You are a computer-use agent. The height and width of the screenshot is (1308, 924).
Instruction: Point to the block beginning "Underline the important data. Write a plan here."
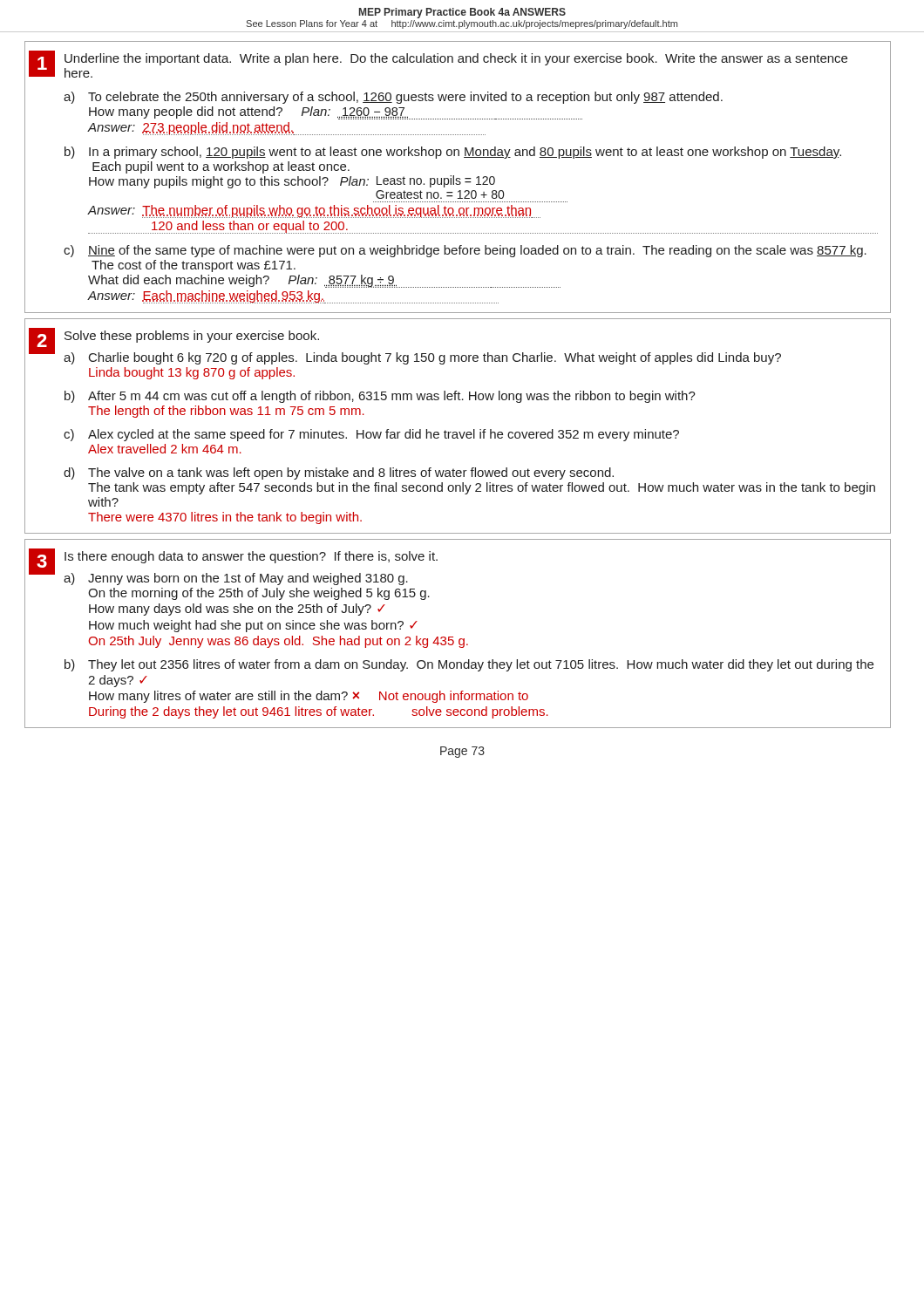pyautogui.click(x=456, y=65)
